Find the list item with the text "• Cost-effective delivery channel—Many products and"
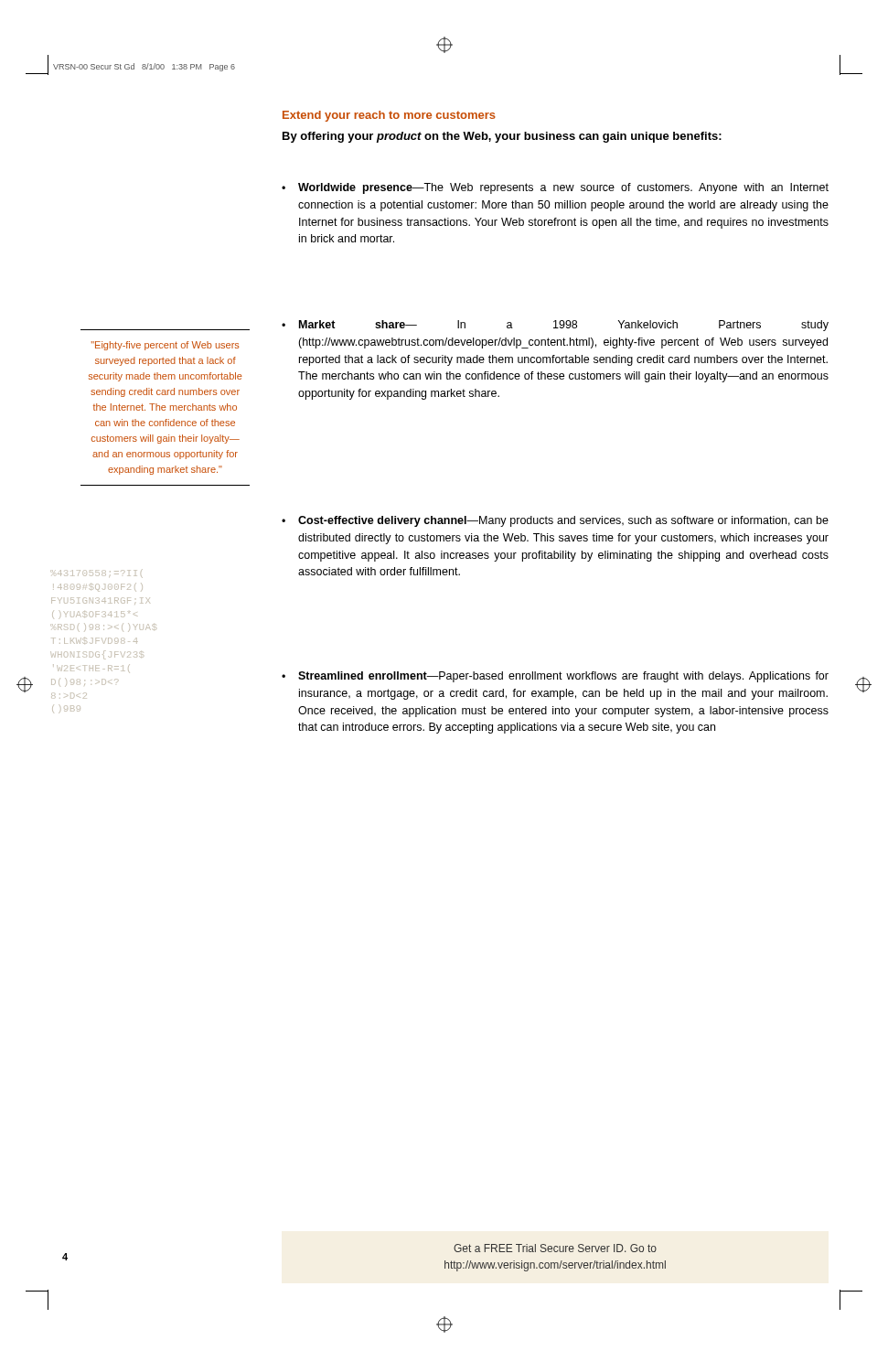This screenshot has width=888, height=1372. coord(555,546)
